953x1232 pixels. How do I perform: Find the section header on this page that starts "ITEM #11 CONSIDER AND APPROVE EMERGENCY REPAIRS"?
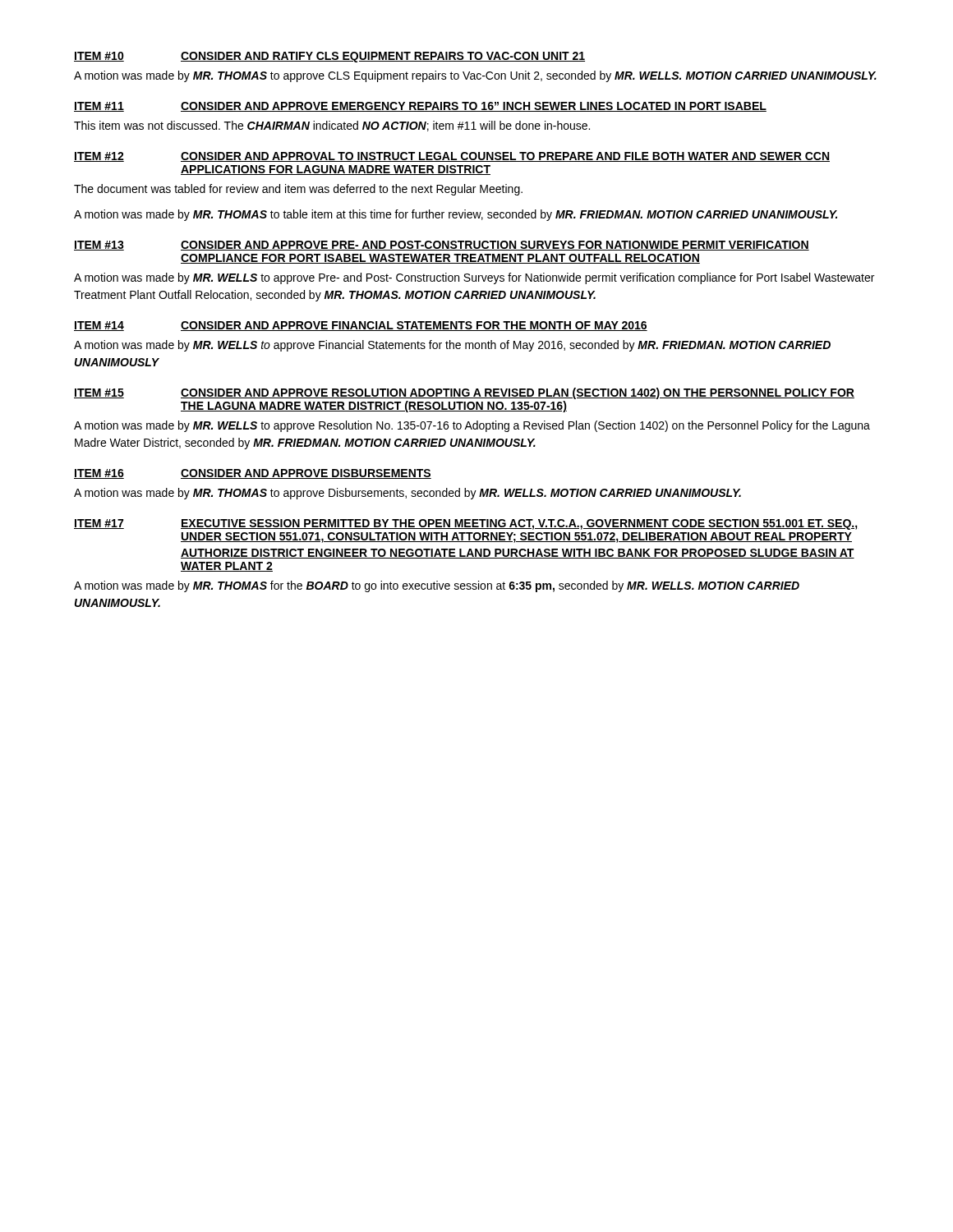(476, 106)
